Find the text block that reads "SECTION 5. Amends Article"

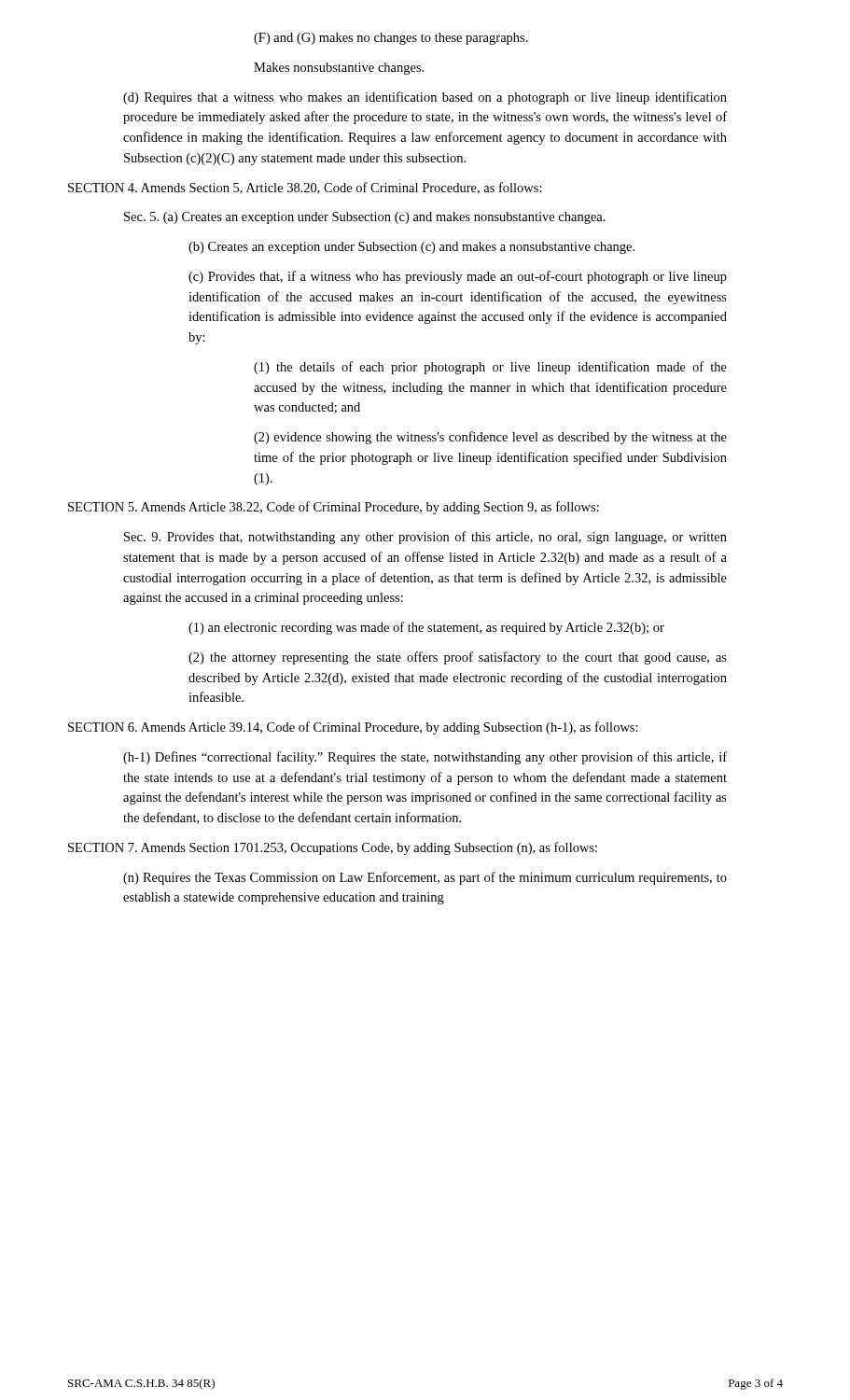tap(333, 507)
